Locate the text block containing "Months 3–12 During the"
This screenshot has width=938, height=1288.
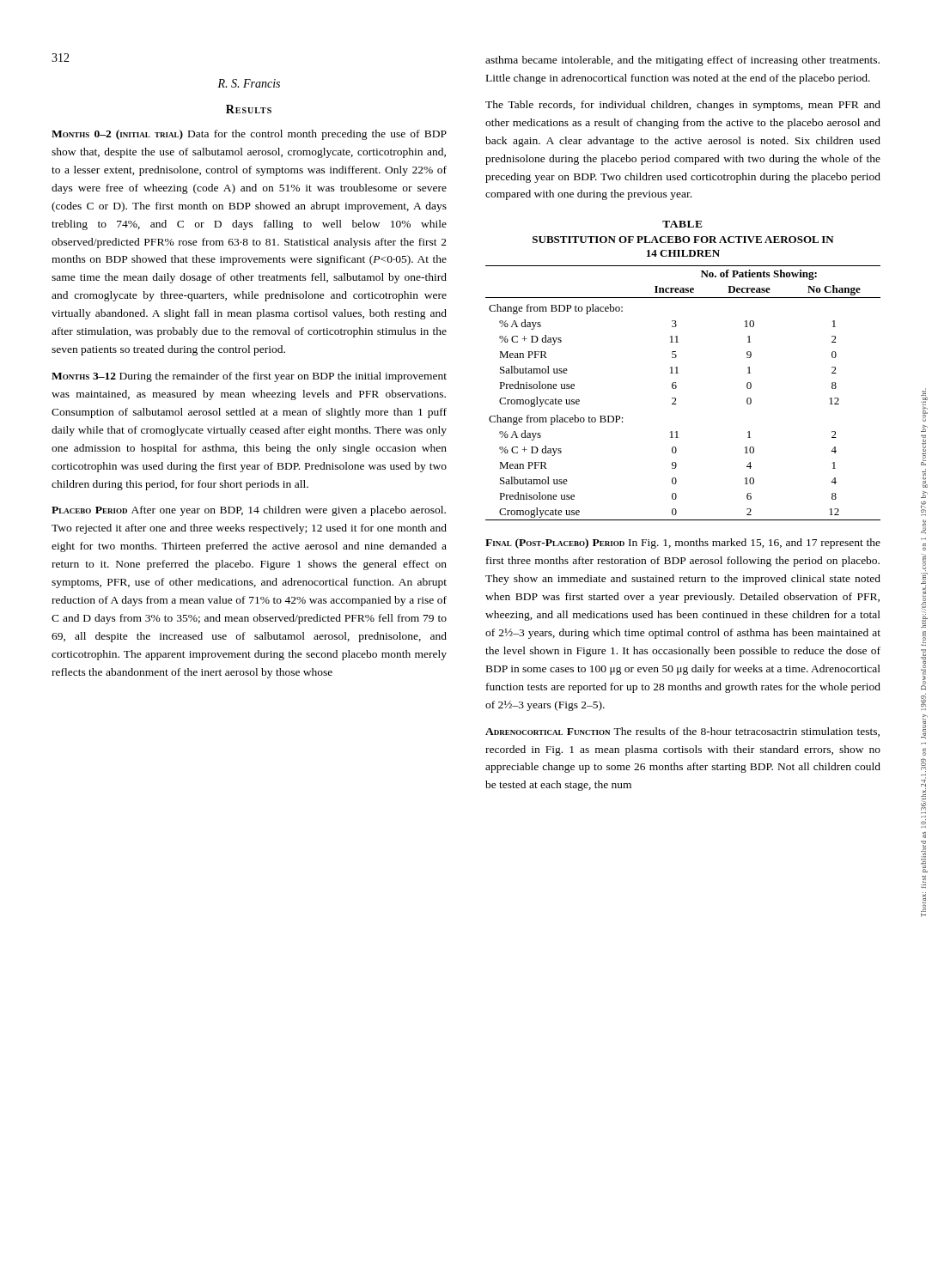pyautogui.click(x=249, y=430)
